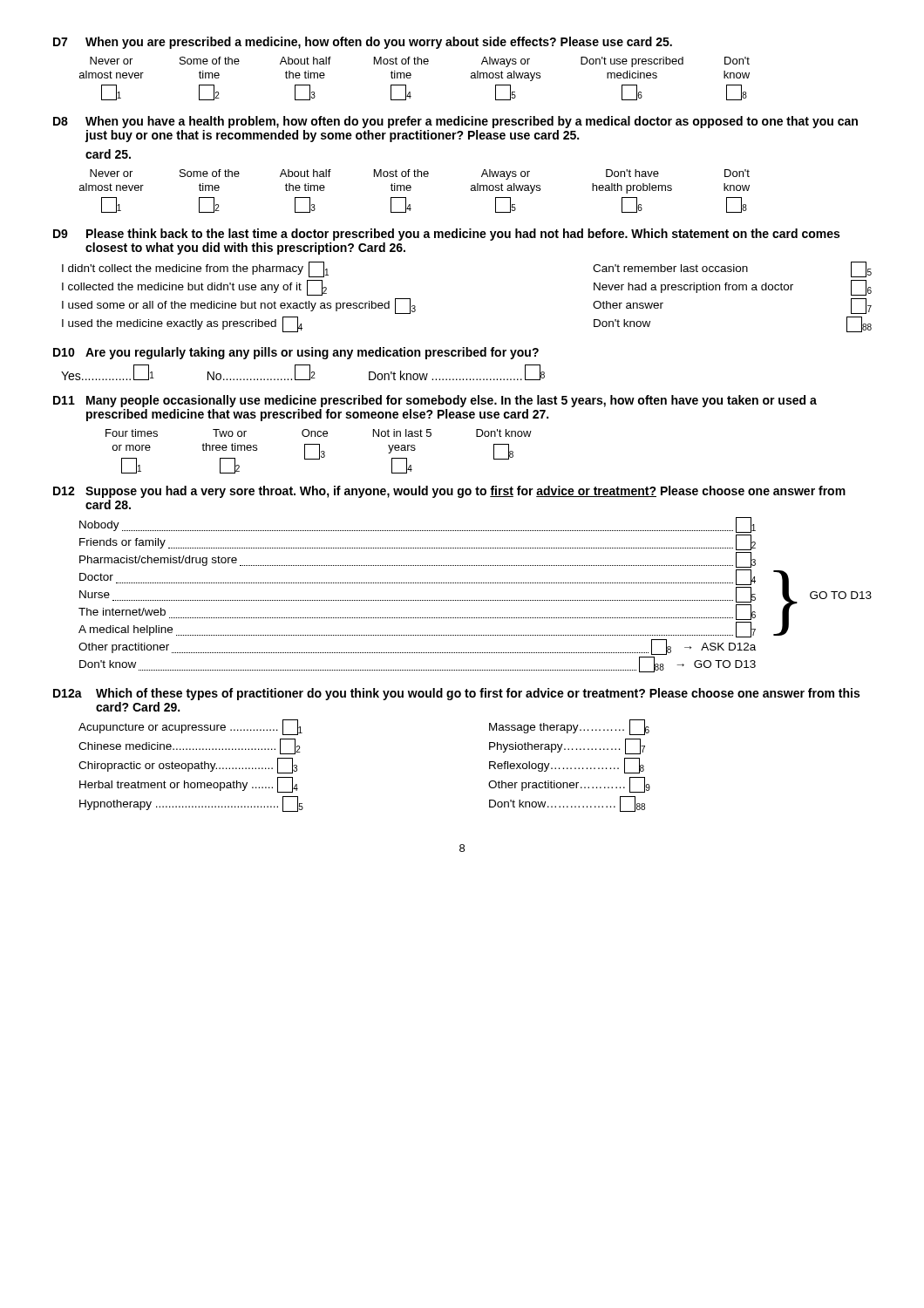Click on the region starting "D12a Which of these types of"
This screenshot has height=1308, width=924.
pyautogui.click(x=456, y=694)
